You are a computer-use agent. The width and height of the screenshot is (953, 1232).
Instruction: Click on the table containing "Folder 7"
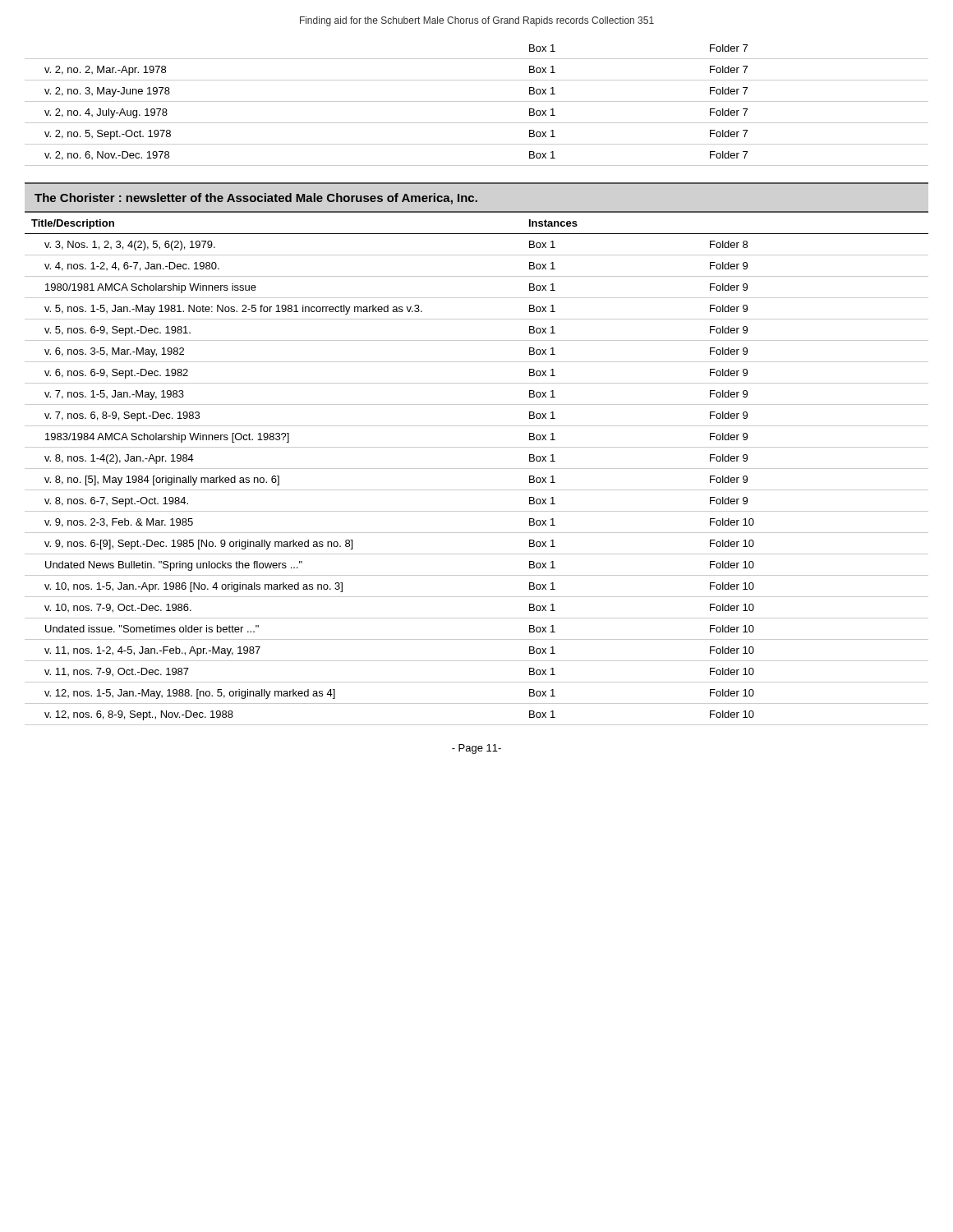(476, 102)
